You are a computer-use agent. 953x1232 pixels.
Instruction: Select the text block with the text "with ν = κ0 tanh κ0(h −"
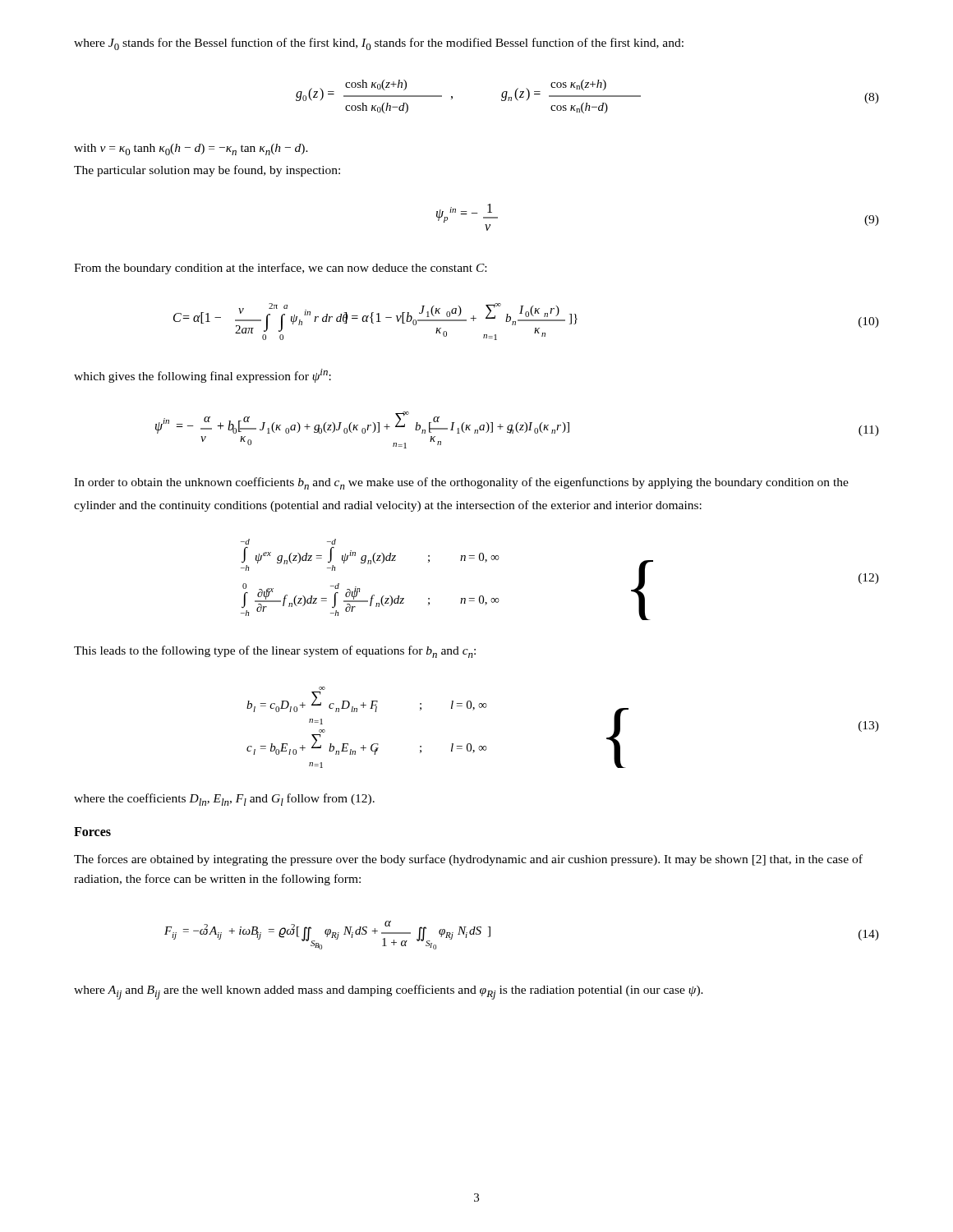coord(208,159)
